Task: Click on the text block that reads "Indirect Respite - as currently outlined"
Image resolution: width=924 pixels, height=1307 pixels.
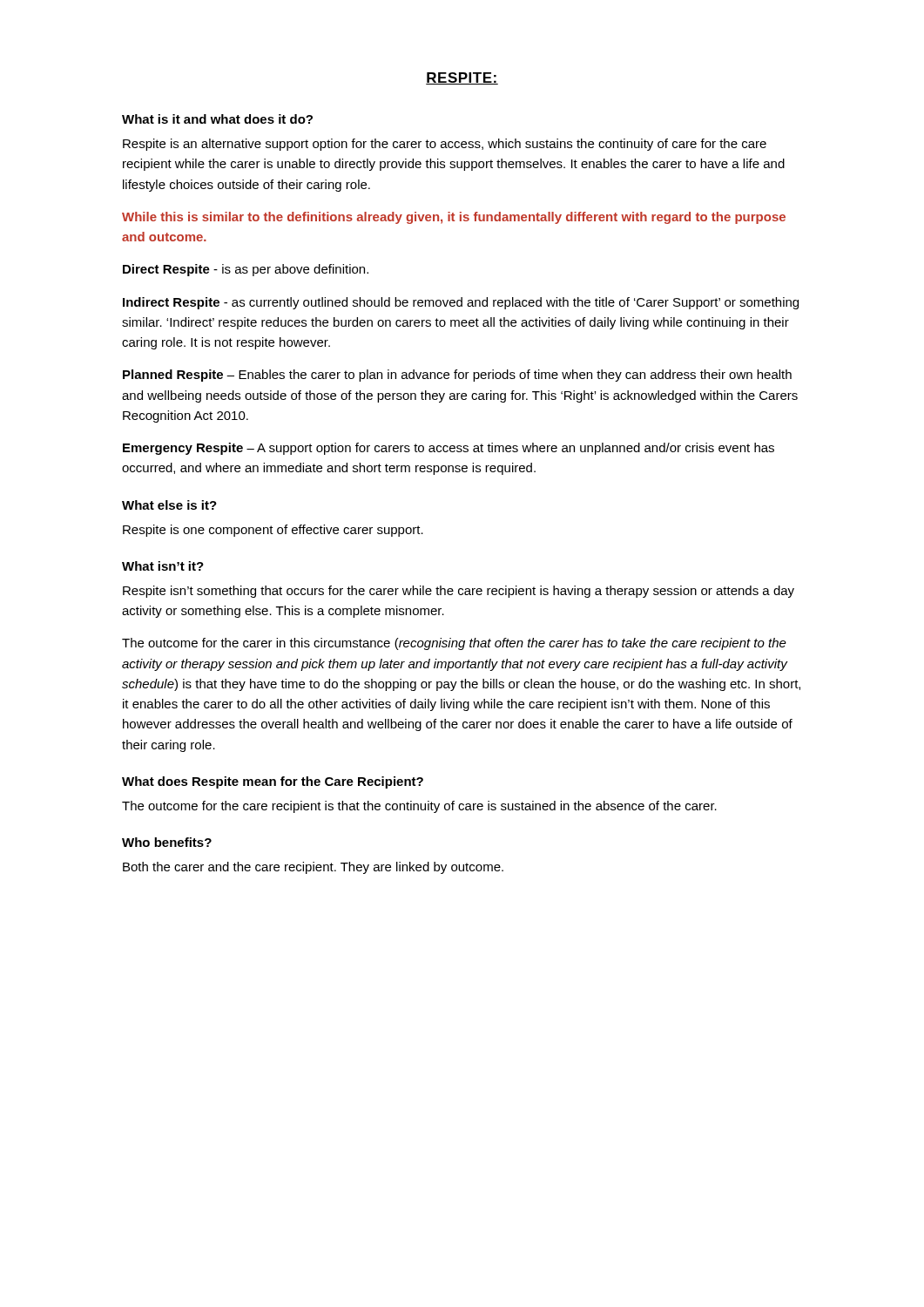Action: click(461, 322)
